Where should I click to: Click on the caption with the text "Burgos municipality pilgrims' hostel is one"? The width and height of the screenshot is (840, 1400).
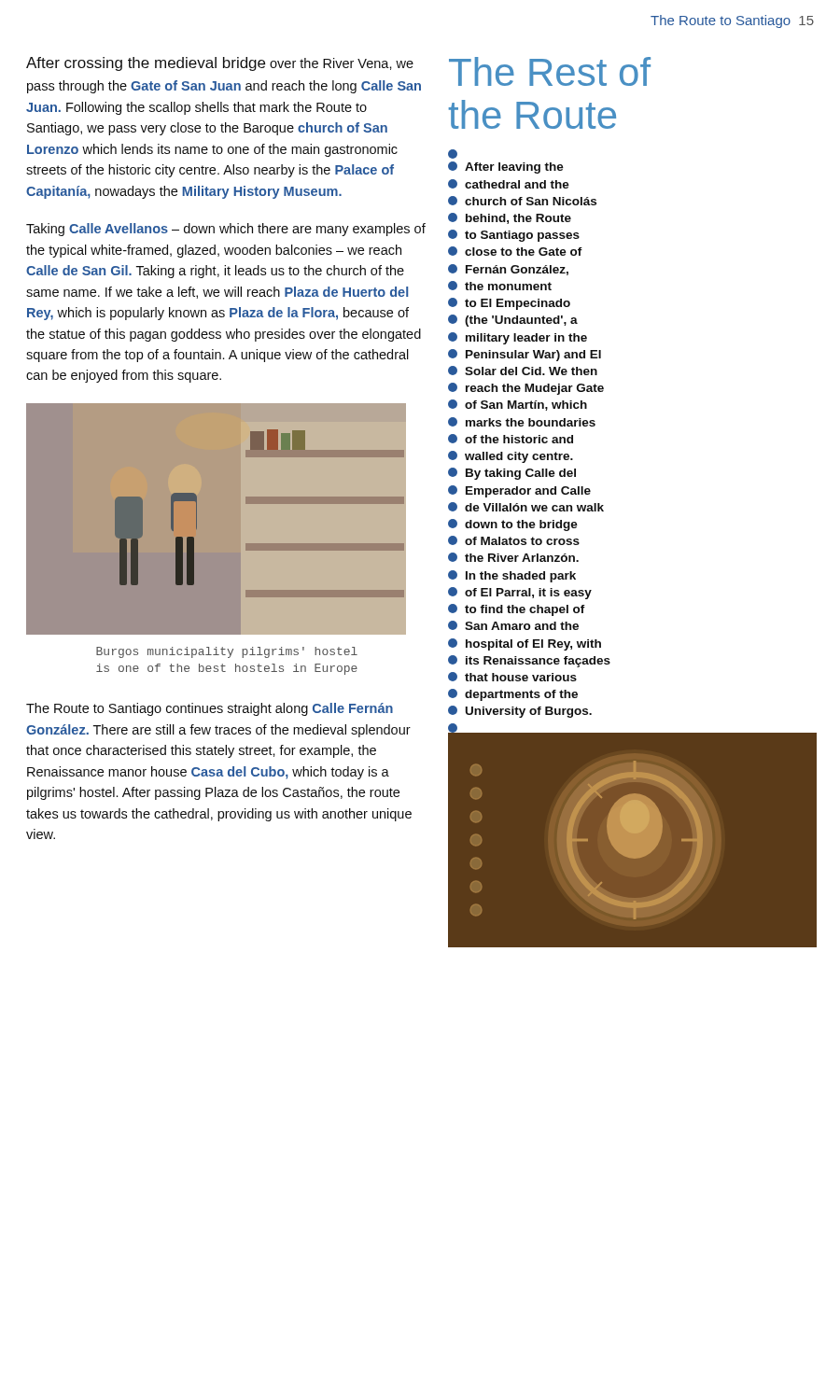point(227,660)
